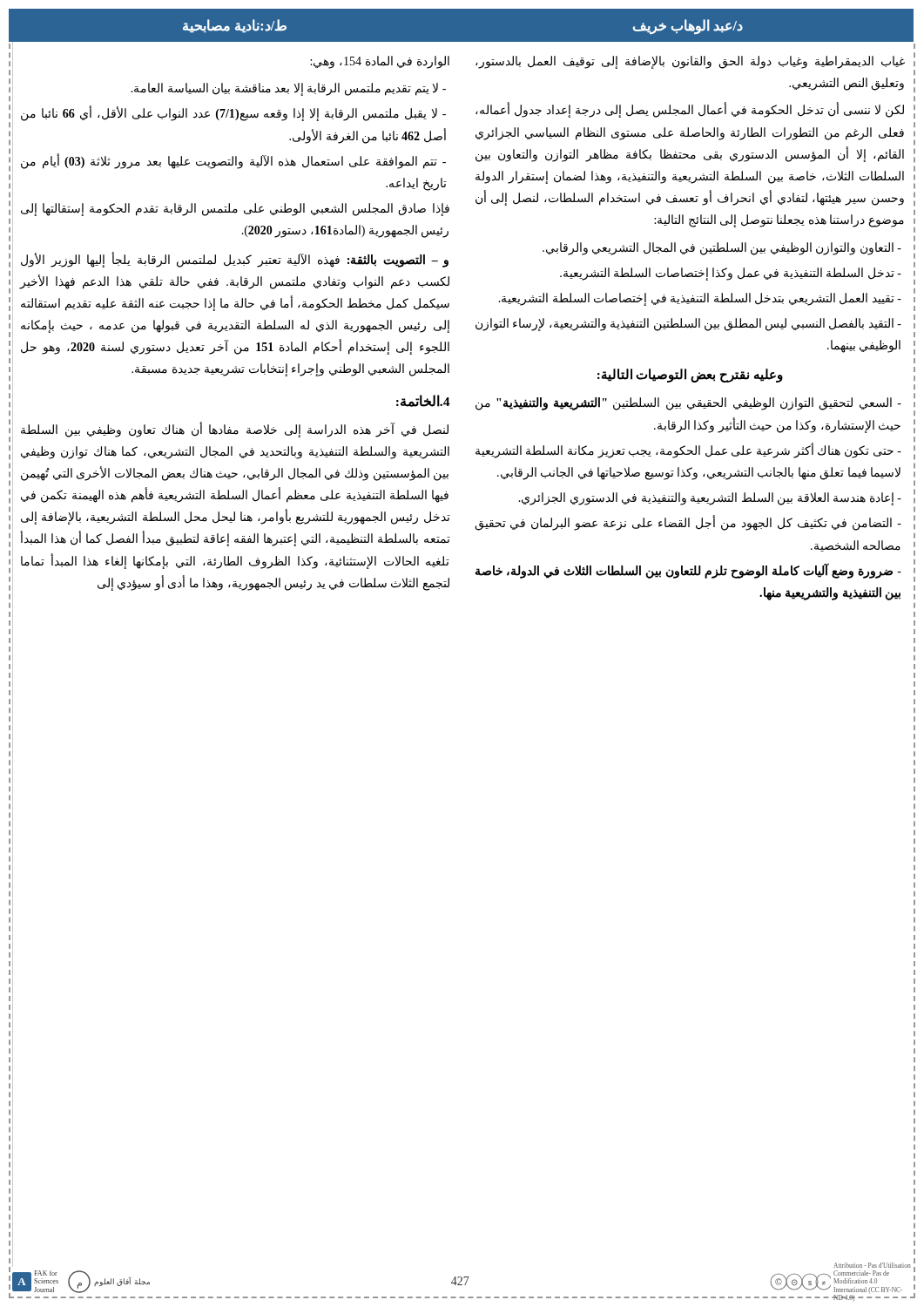
Task: Click on the block starting "السعي لتحقيق التوازن الوظيفي الحقيقي بين السلطتين"
Action: (688, 414)
